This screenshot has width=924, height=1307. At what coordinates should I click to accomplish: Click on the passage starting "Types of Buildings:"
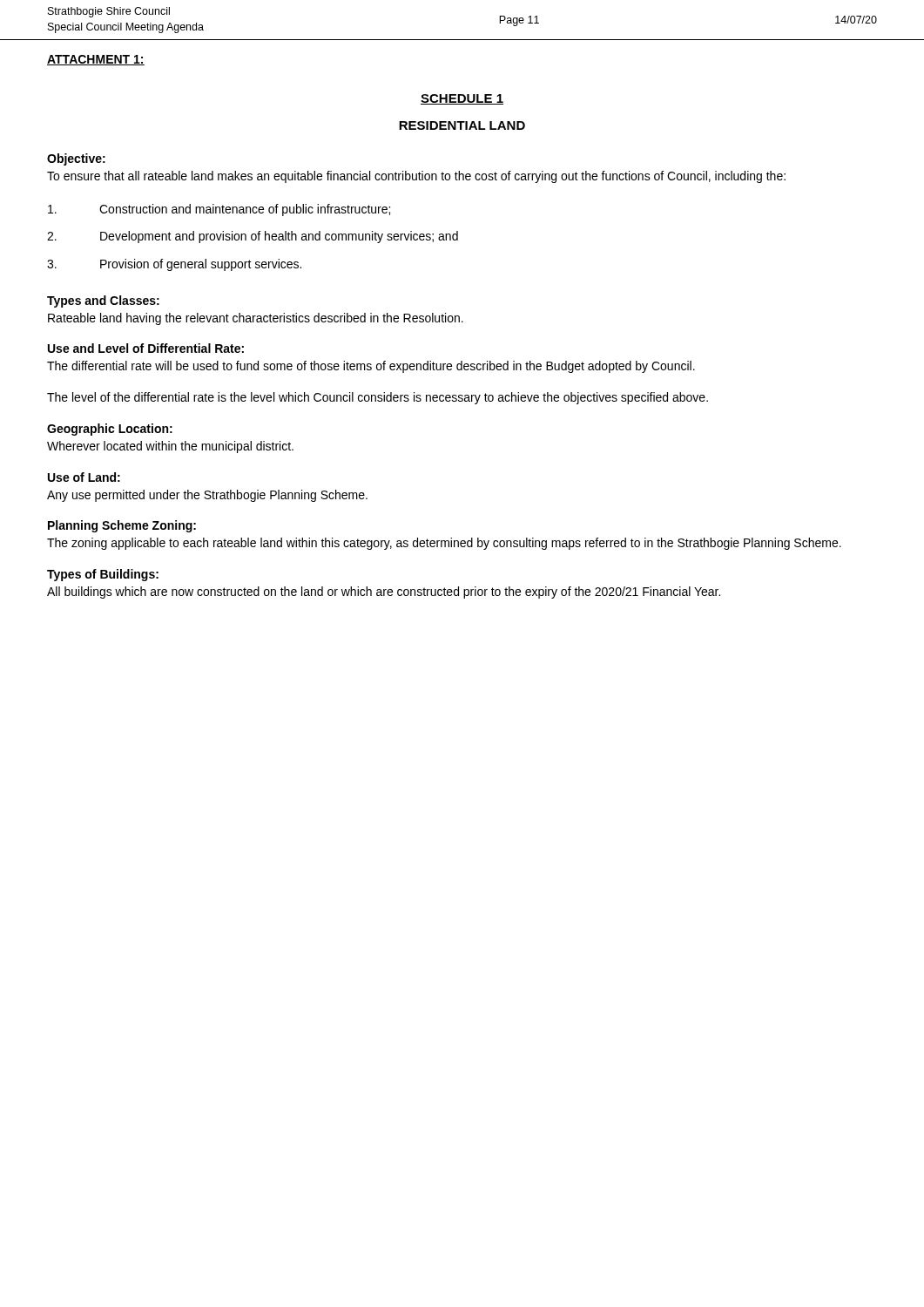click(103, 574)
